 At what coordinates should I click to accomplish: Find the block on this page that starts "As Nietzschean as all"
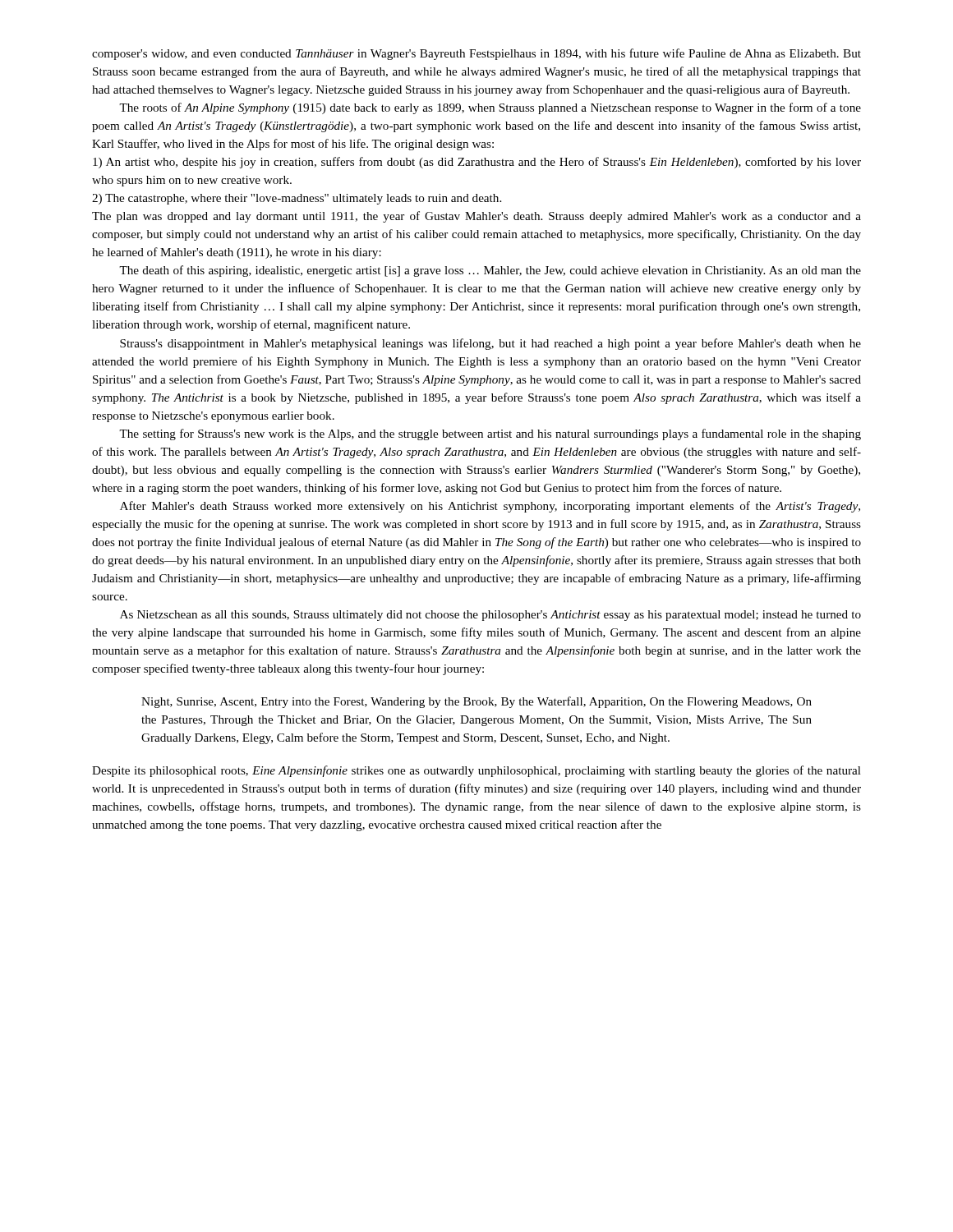476,642
